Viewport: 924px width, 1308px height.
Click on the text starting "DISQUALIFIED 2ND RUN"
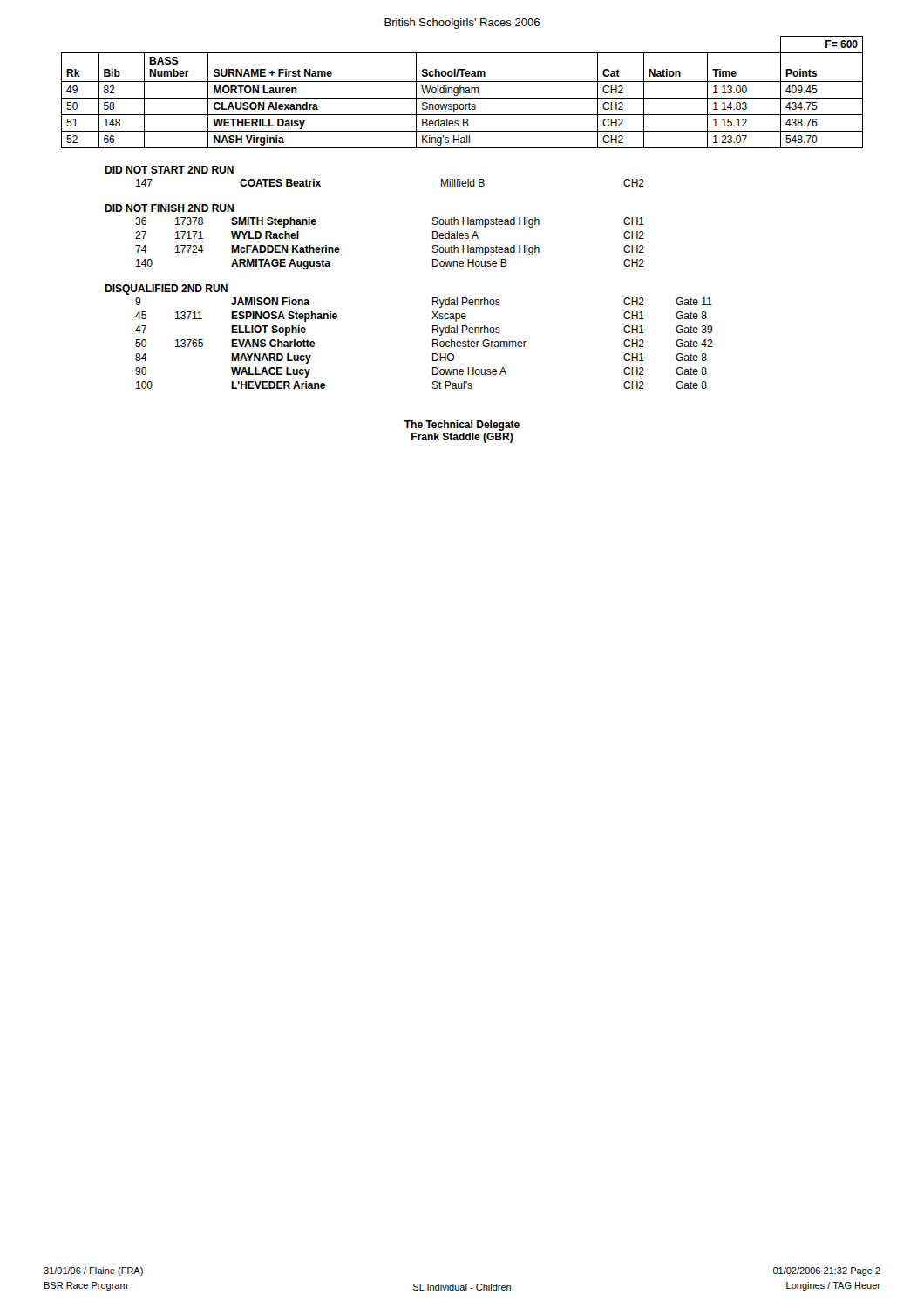(166, 289)
